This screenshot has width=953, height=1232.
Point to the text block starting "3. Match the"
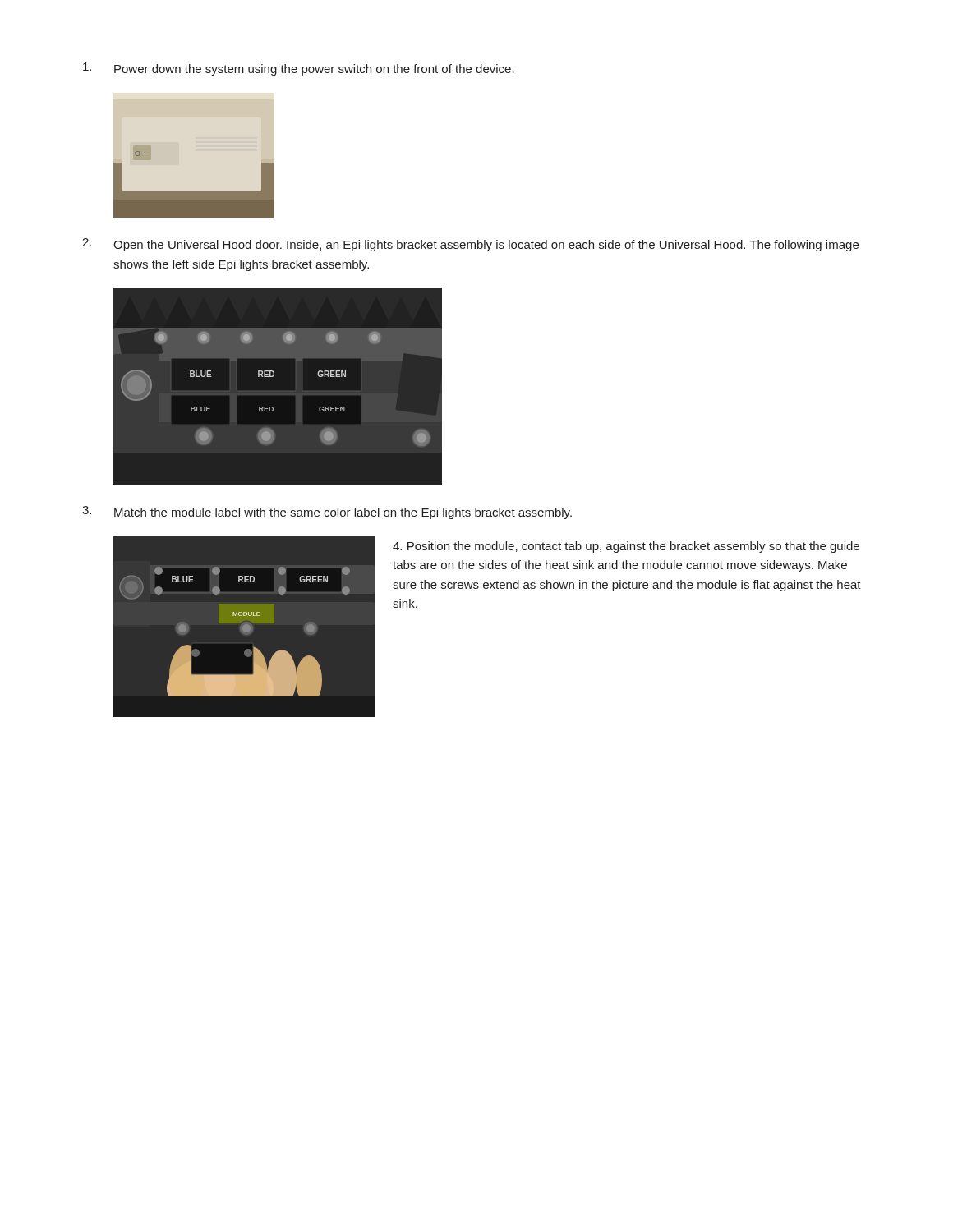[x=476, y=512]
